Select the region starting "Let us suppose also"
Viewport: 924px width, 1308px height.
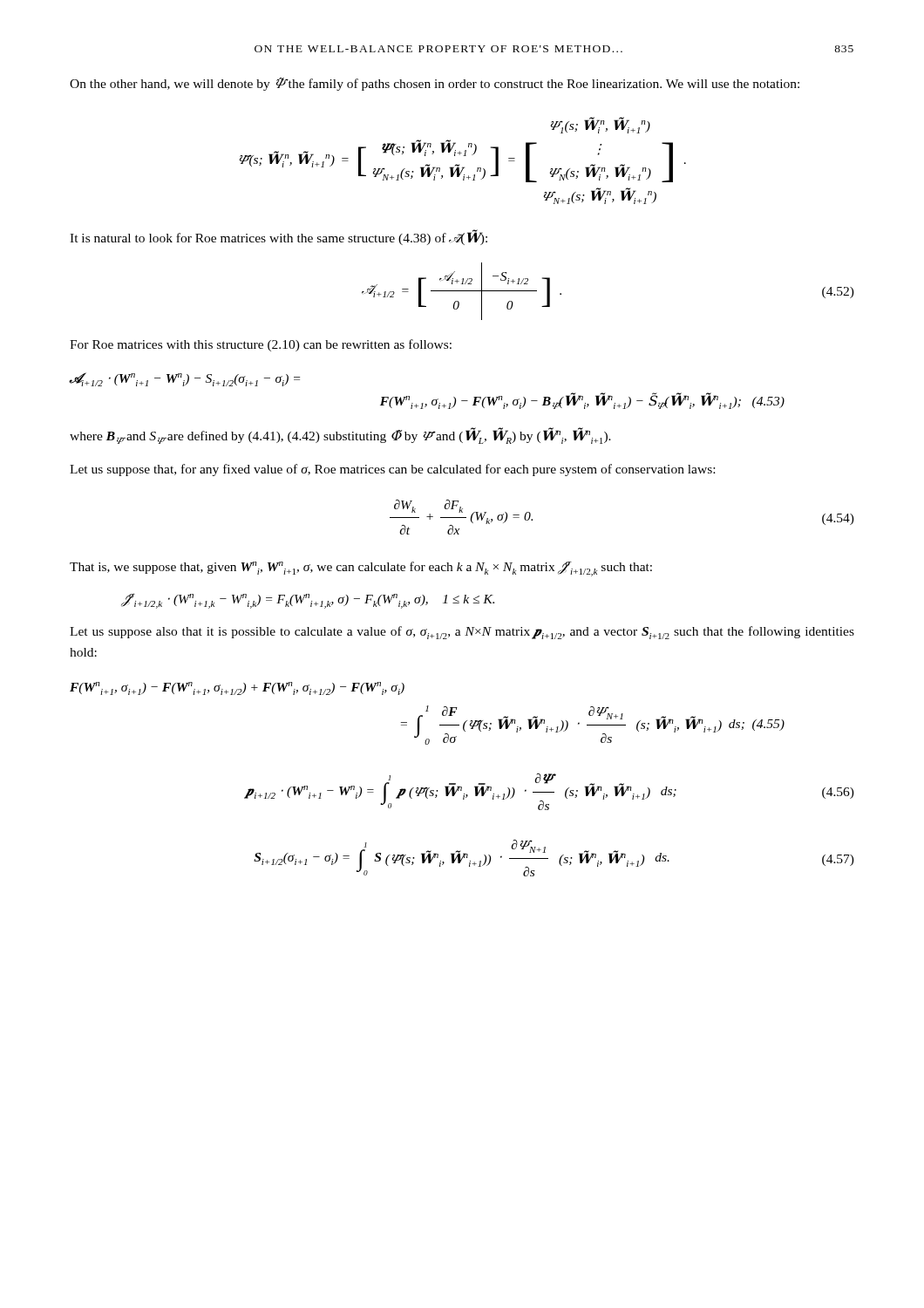pyautogui.click(x=462, y=641)
